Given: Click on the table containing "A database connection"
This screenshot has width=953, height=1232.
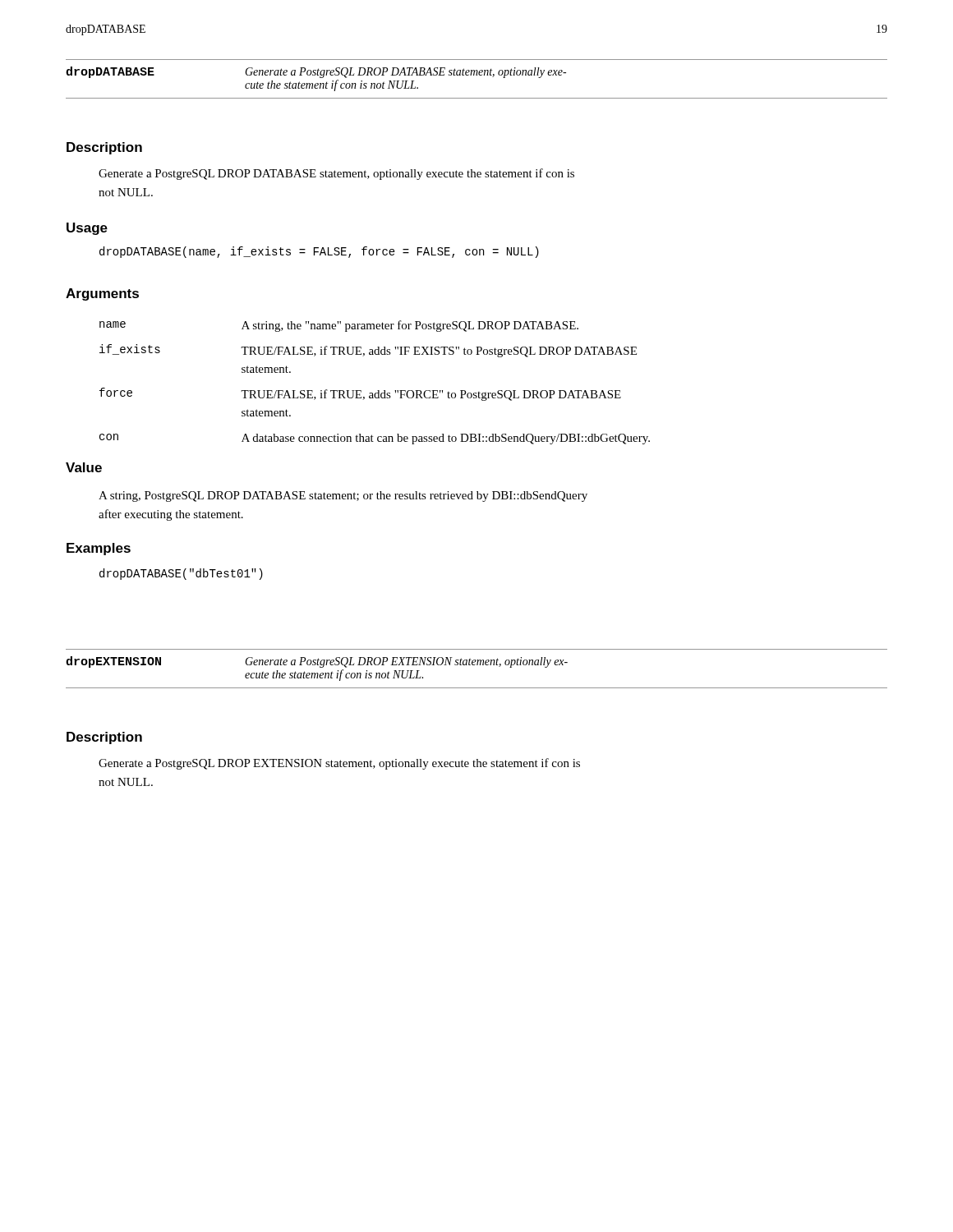Looking at the screenshot, I should coord(493,382).
